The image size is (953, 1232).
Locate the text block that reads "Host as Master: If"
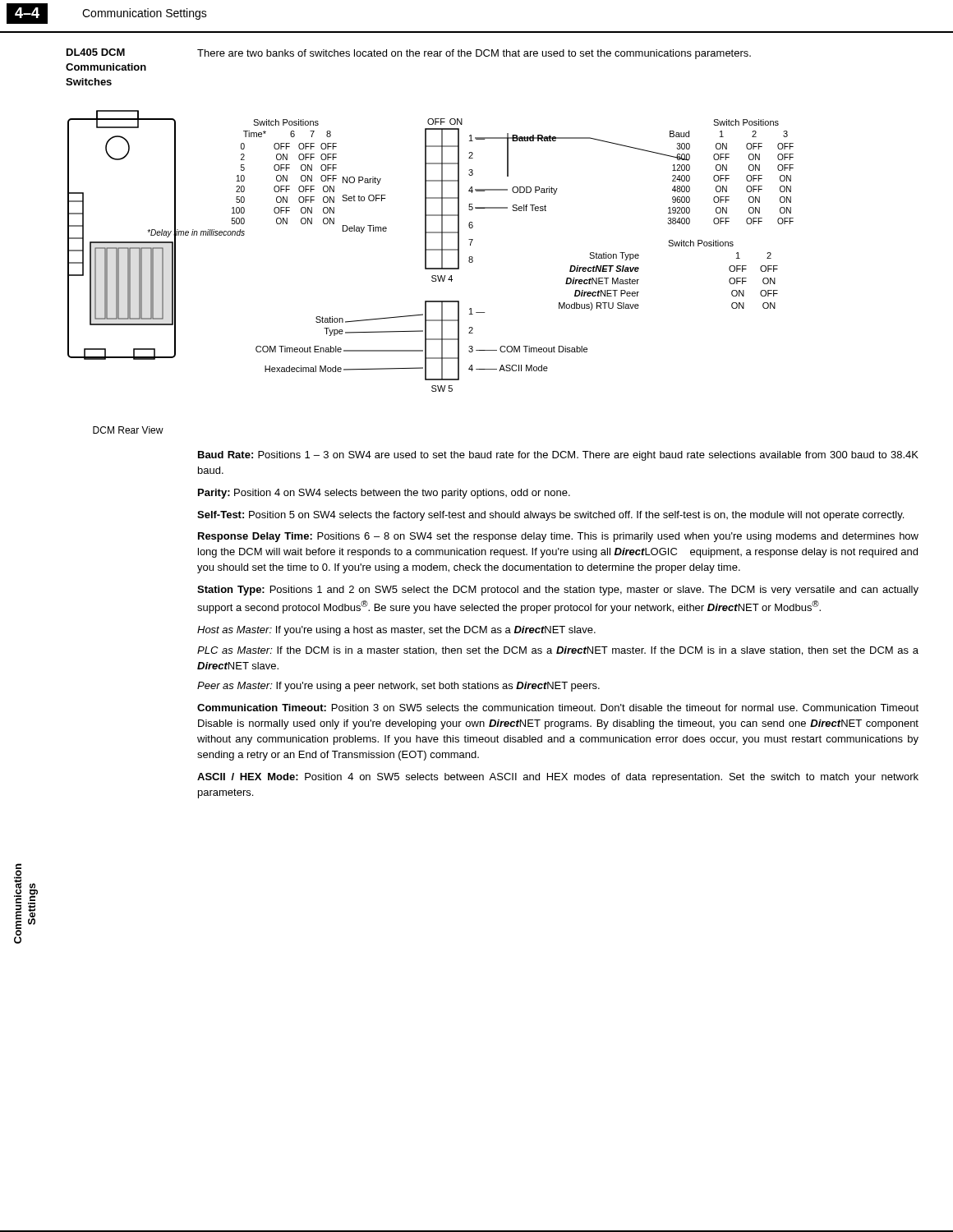[397, 629]
